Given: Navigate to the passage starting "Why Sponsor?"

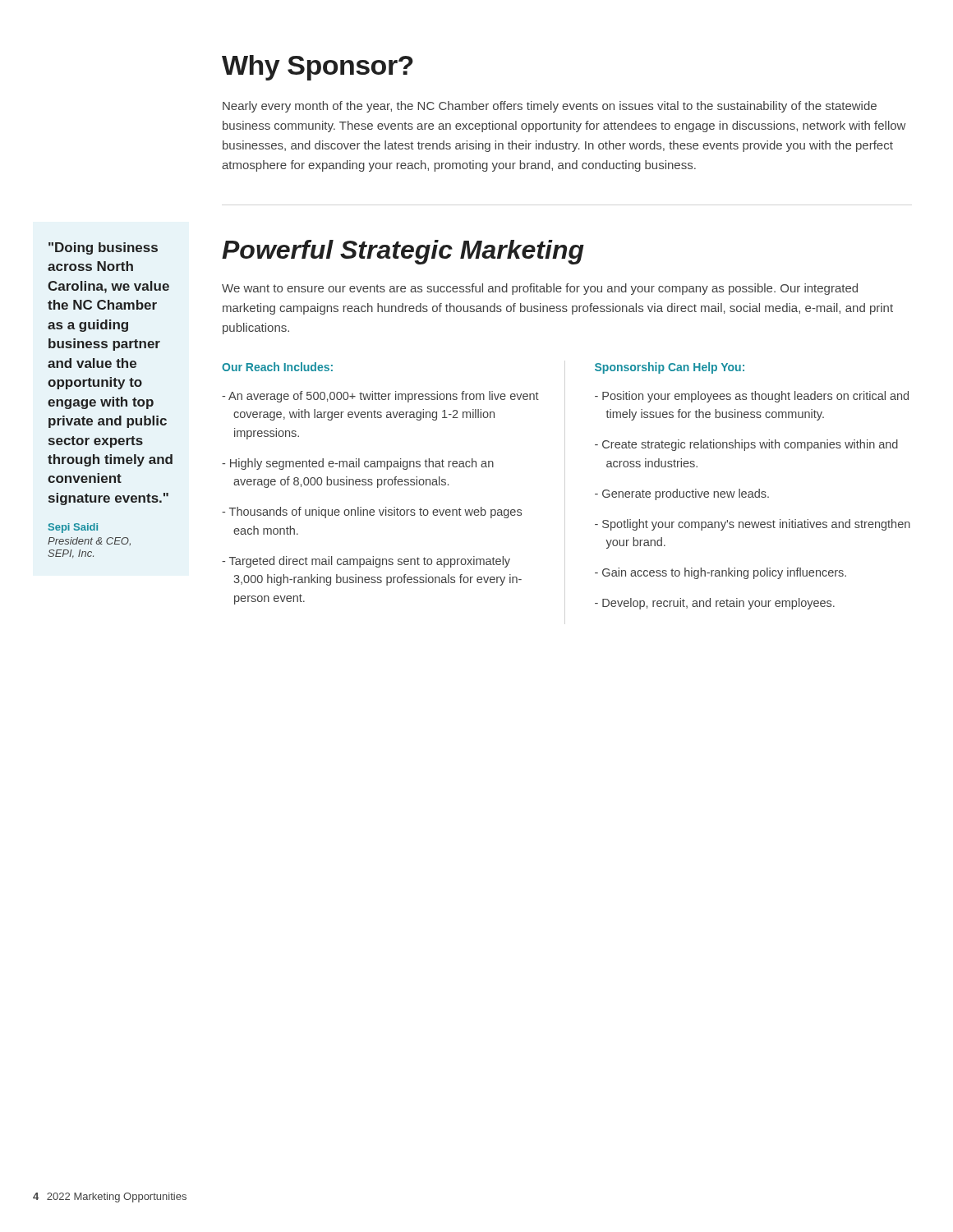Looking at the screenshot, I should click(318, 68).
